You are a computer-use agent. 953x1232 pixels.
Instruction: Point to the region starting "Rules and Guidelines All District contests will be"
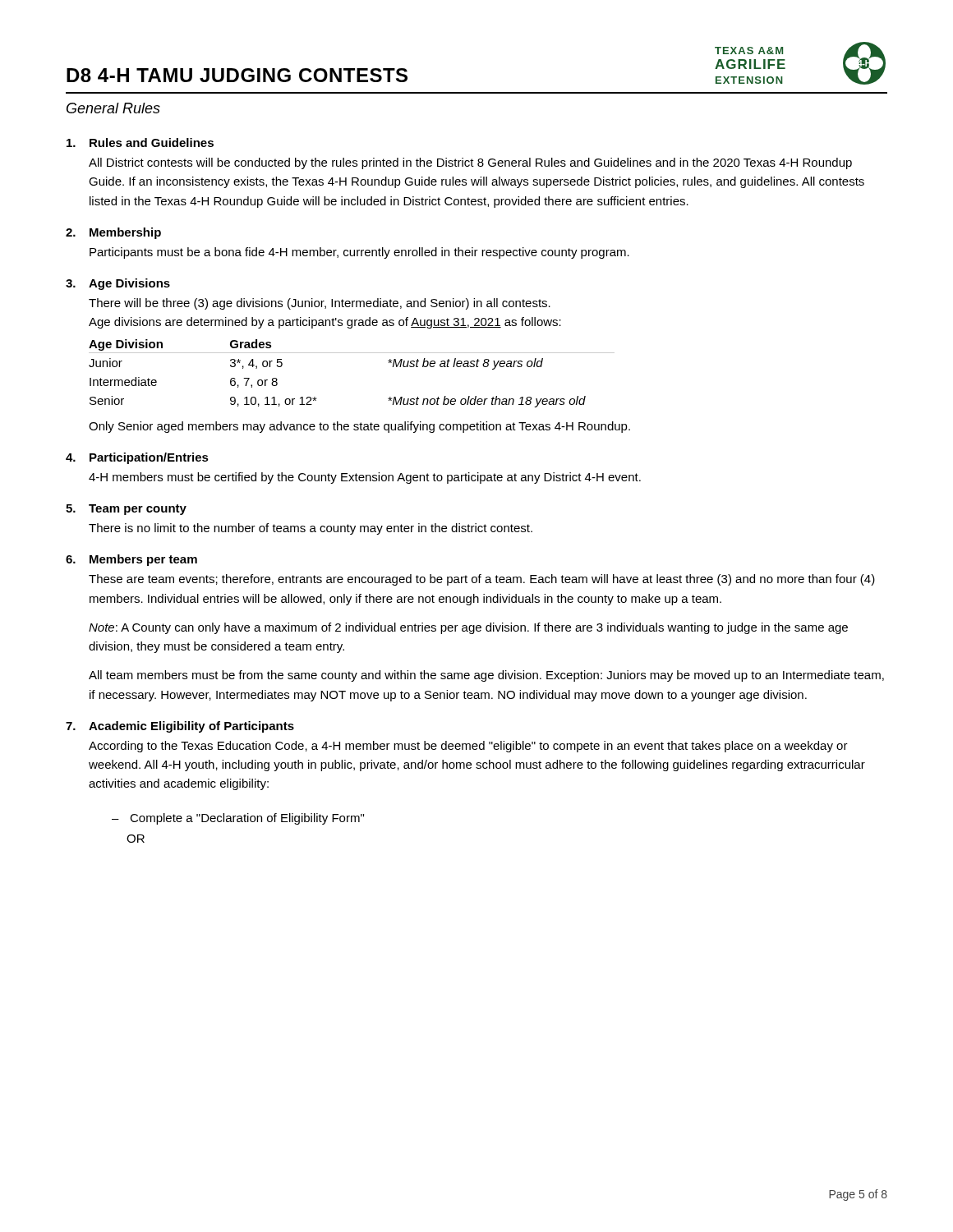click(476, 173)
